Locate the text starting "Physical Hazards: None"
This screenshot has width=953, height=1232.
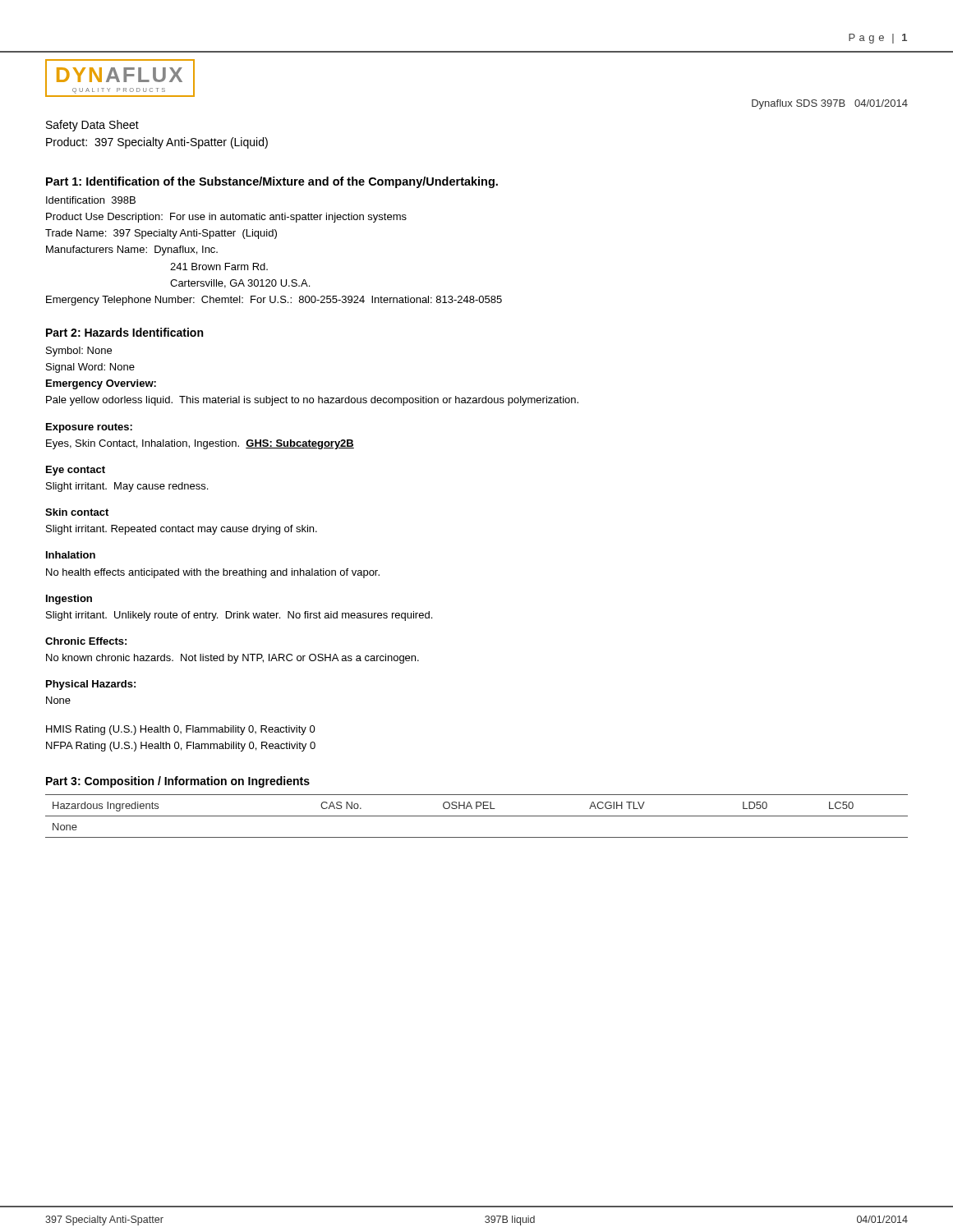(91, 692)
